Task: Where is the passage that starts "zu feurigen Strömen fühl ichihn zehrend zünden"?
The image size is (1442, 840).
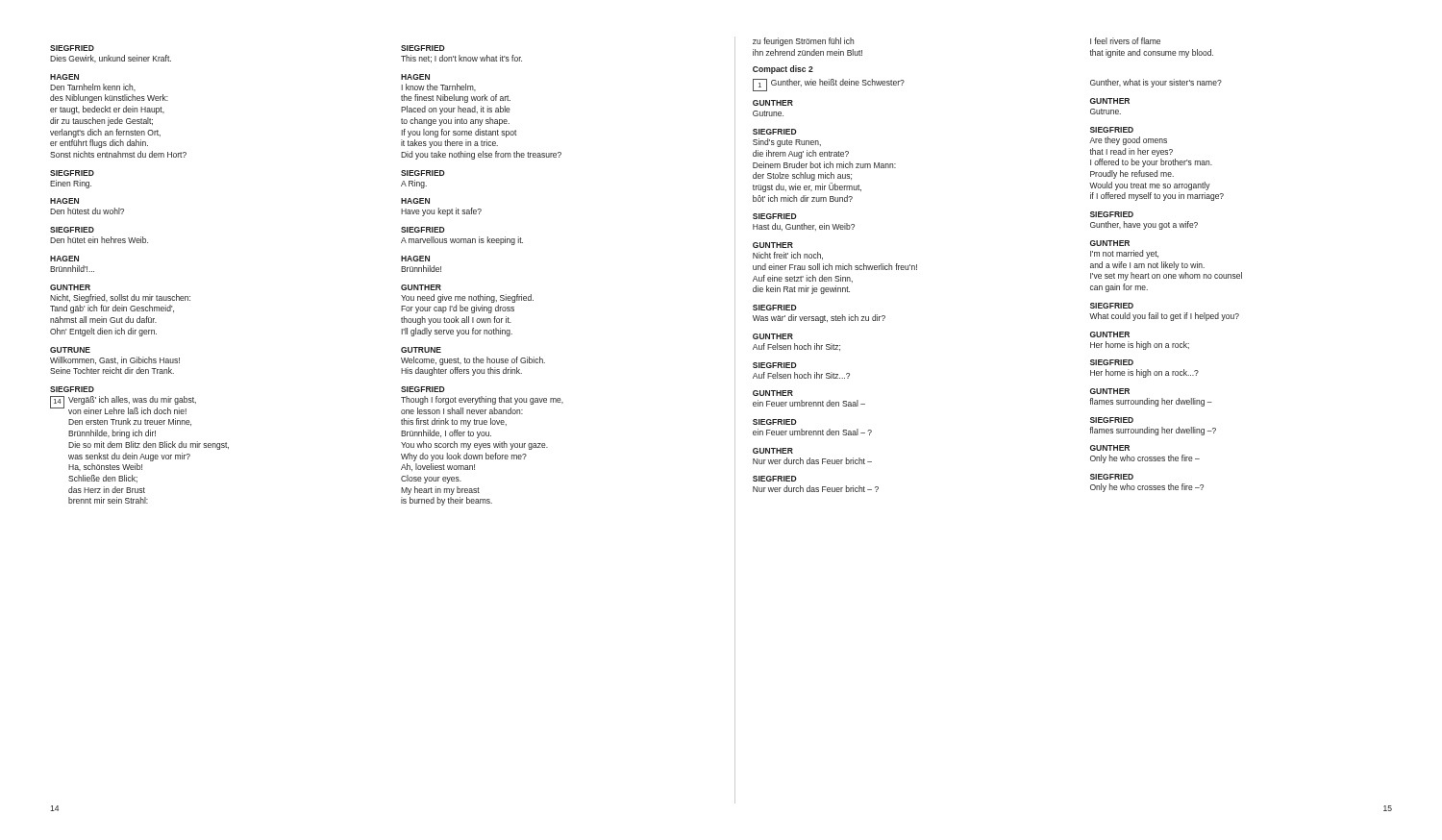Action: click(803, 42)
